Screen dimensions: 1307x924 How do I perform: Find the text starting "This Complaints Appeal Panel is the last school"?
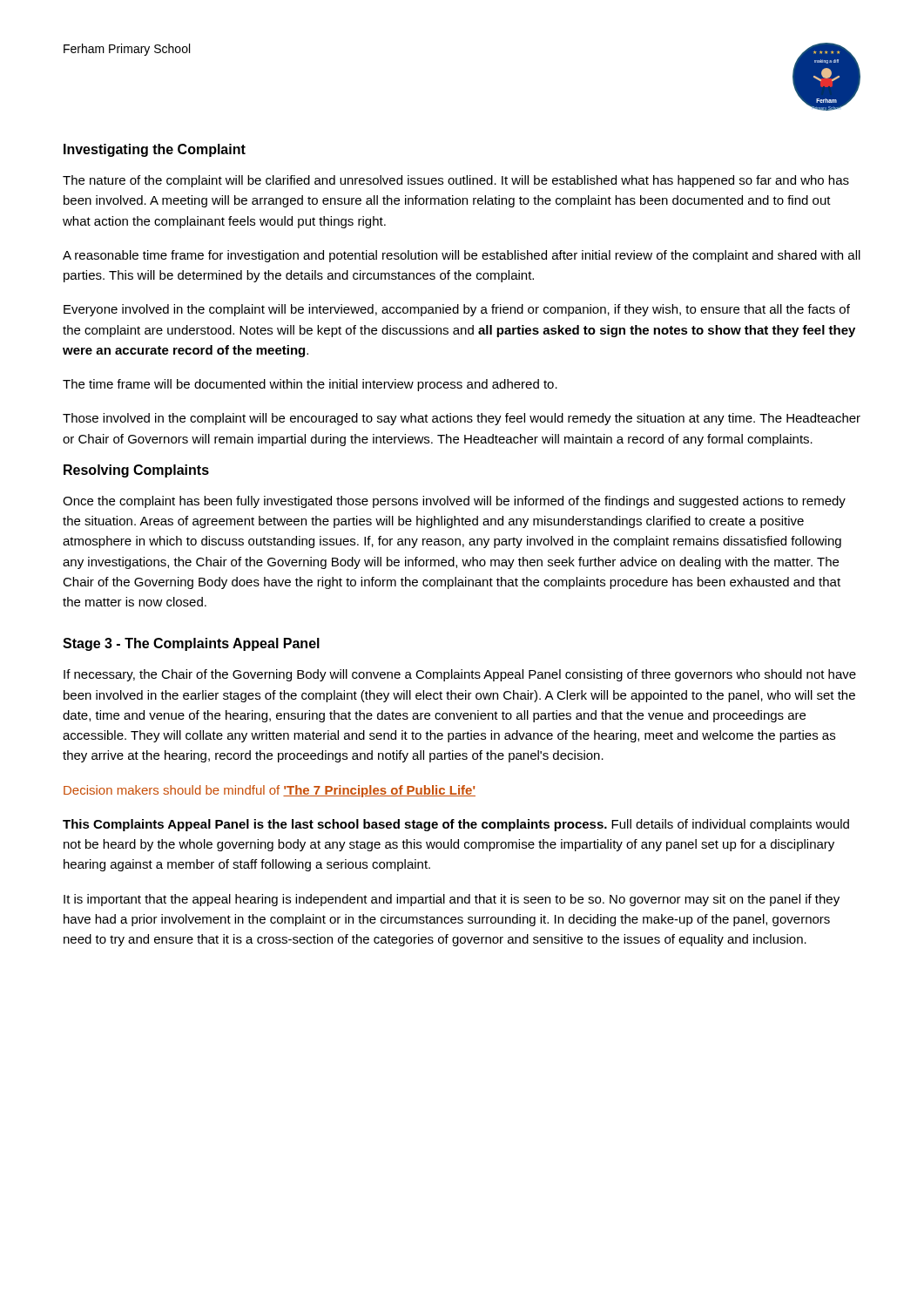click(x=456, y=844)
